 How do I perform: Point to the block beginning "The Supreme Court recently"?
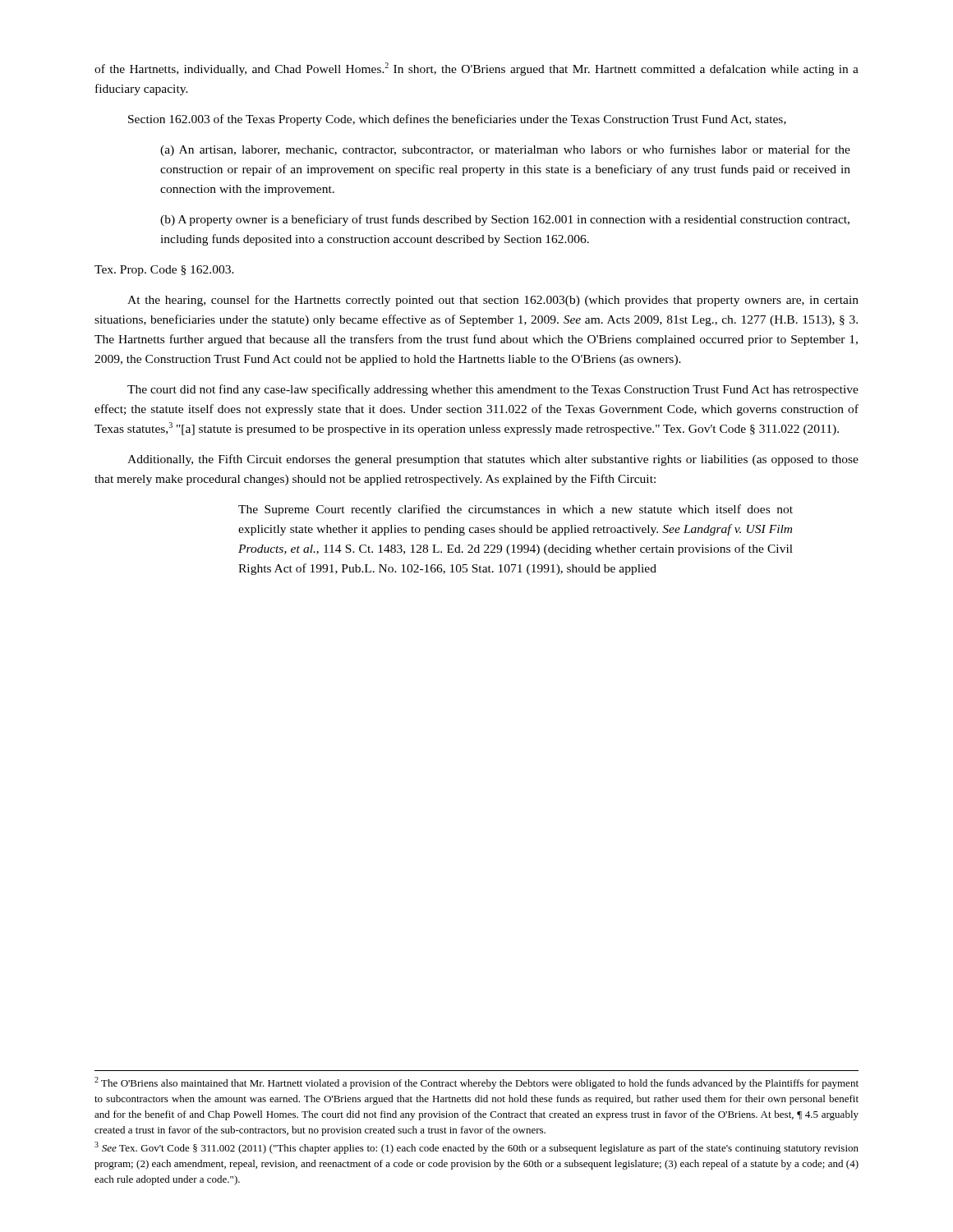point(516,539)
